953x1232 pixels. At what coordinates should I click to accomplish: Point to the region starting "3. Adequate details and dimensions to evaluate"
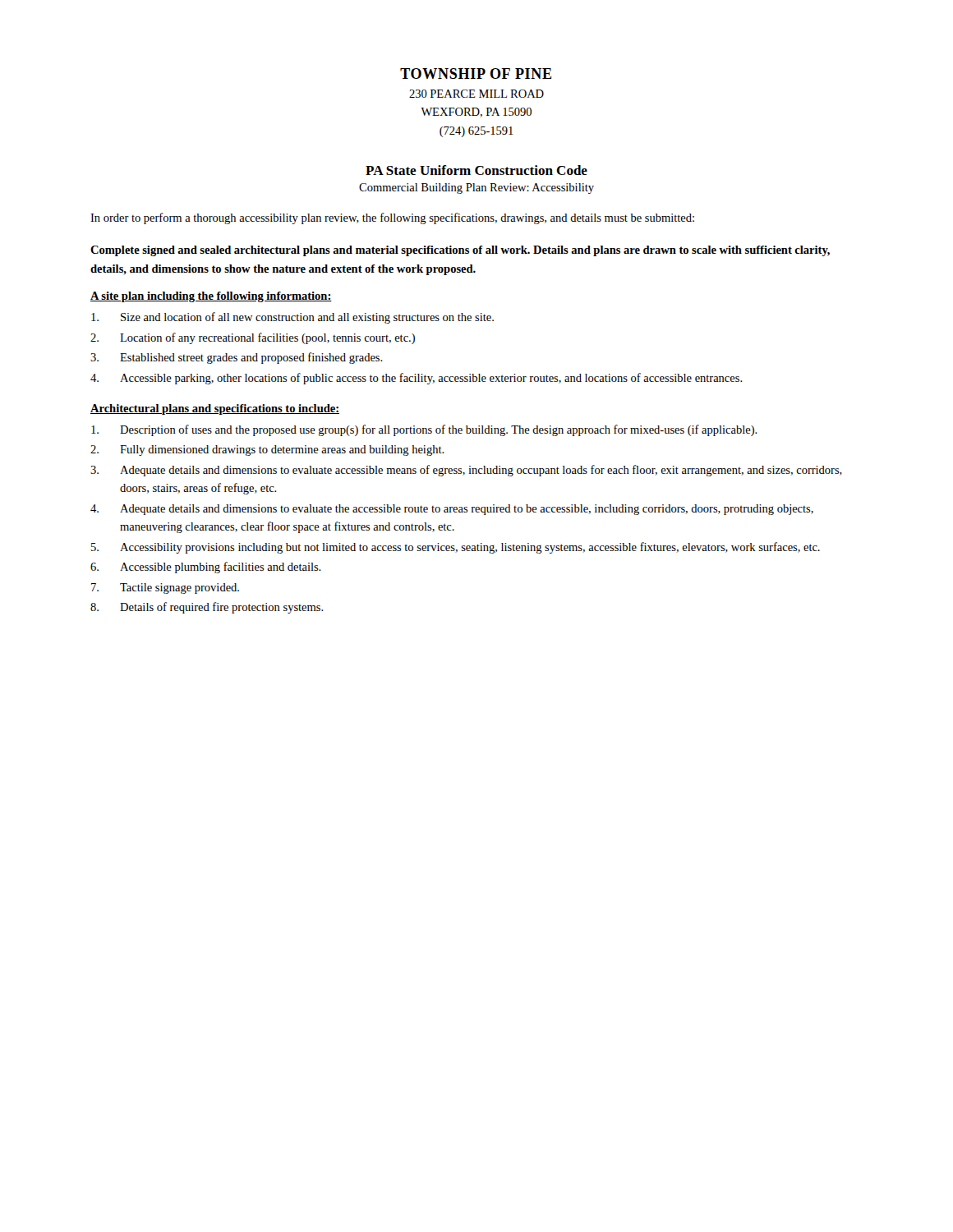(476, 479)
